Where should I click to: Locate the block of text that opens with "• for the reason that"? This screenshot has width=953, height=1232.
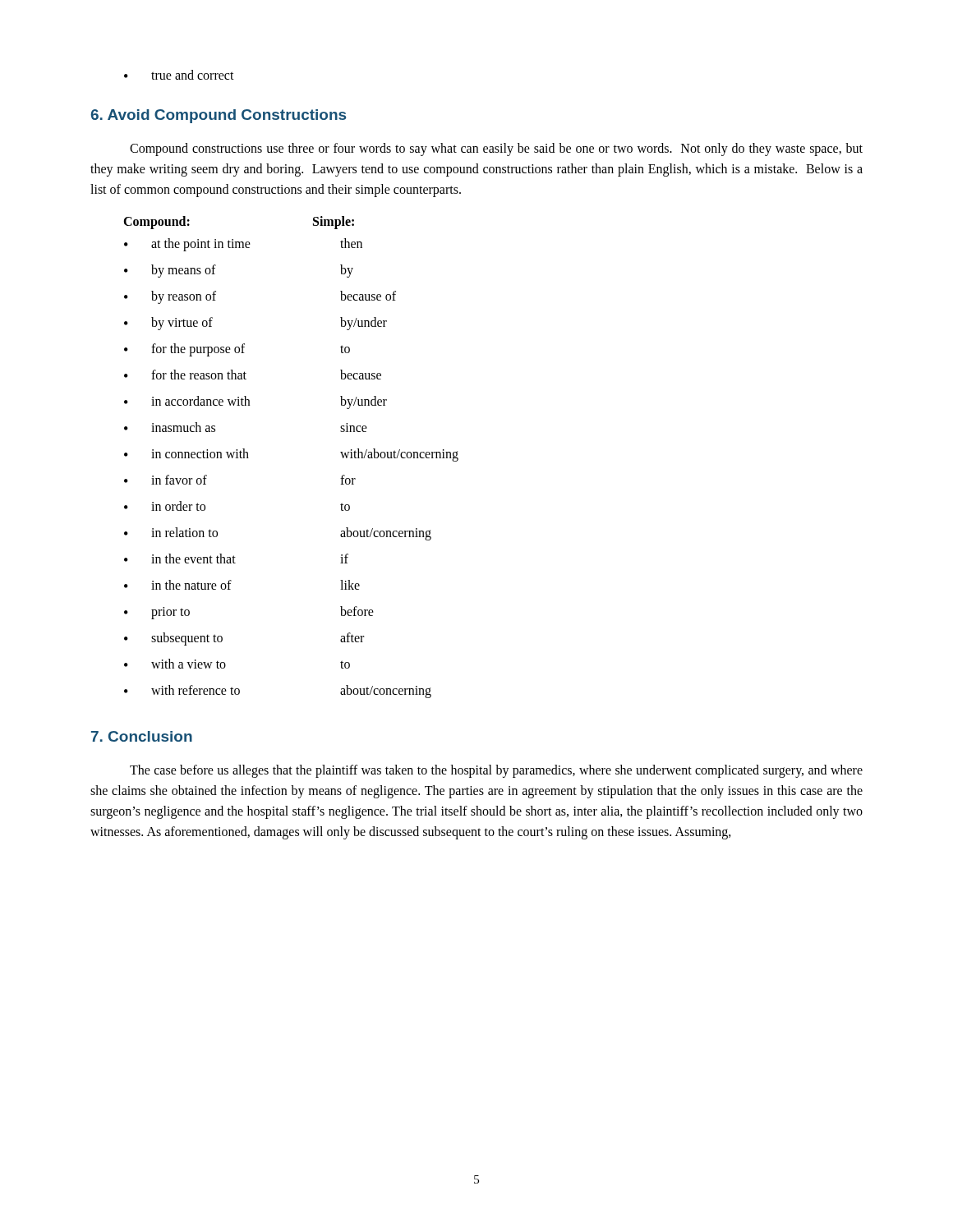click(x=252, y=377)
